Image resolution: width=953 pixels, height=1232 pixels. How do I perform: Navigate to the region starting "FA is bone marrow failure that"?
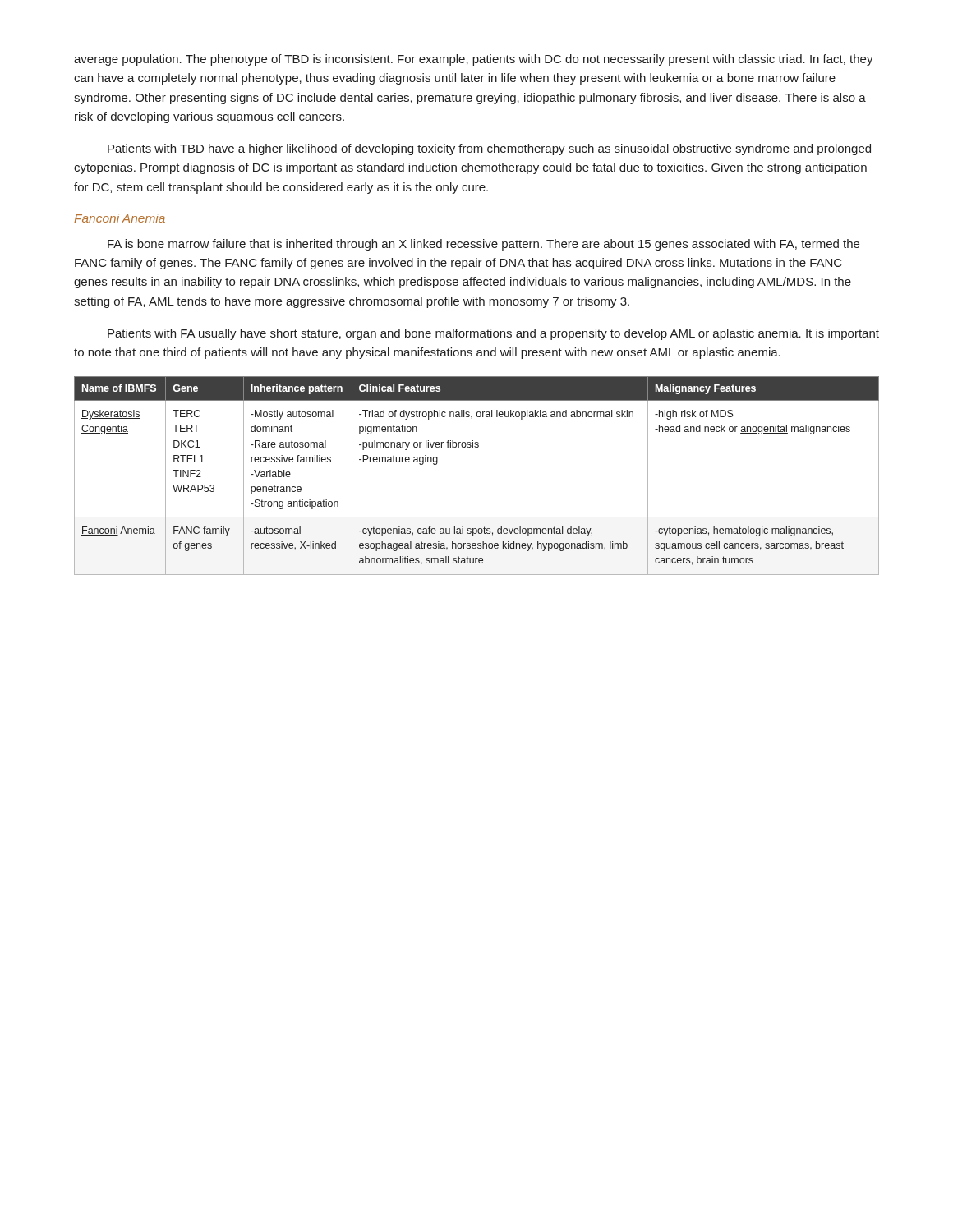(x=467, y=272)
